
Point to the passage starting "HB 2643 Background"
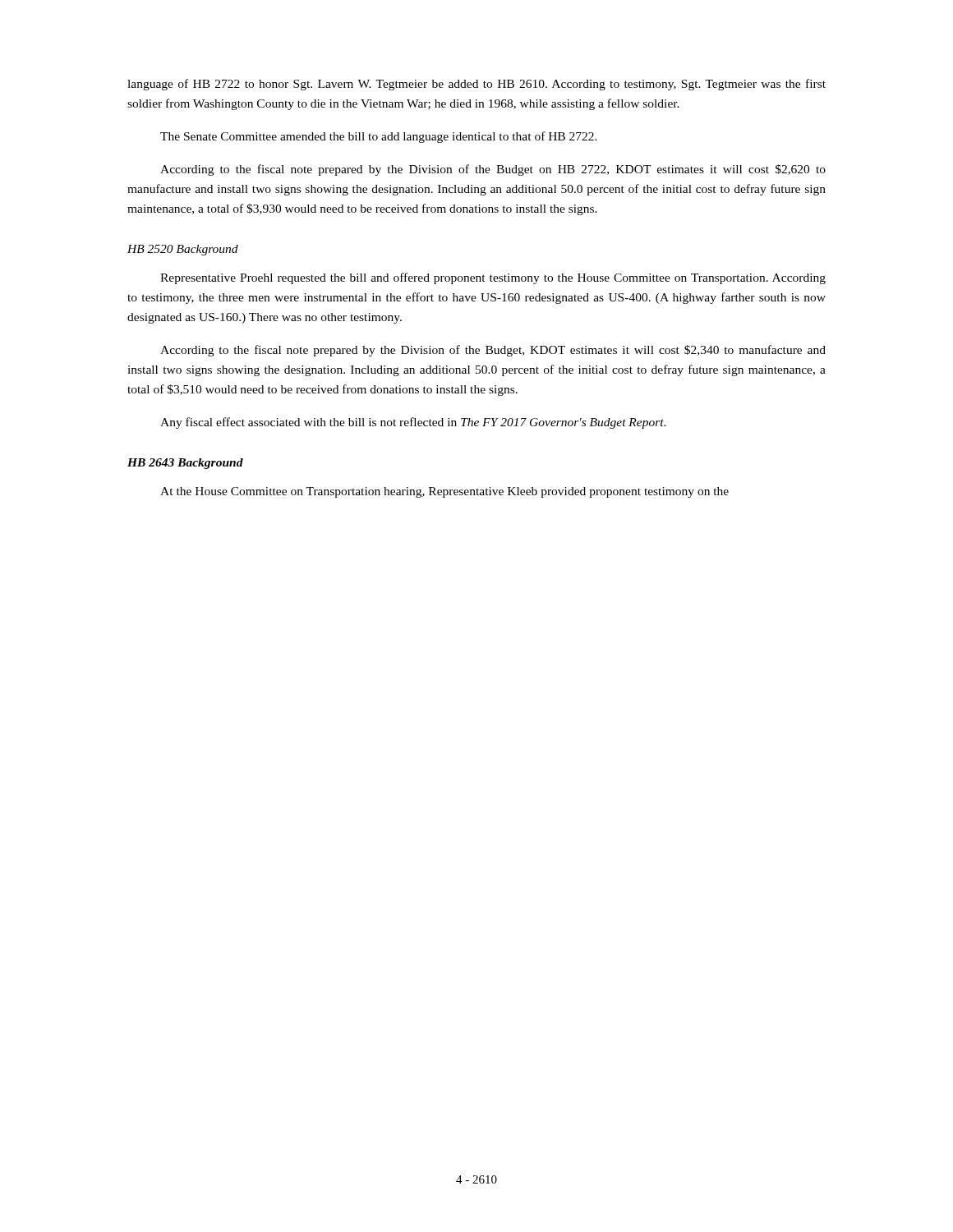coord(185,462)
